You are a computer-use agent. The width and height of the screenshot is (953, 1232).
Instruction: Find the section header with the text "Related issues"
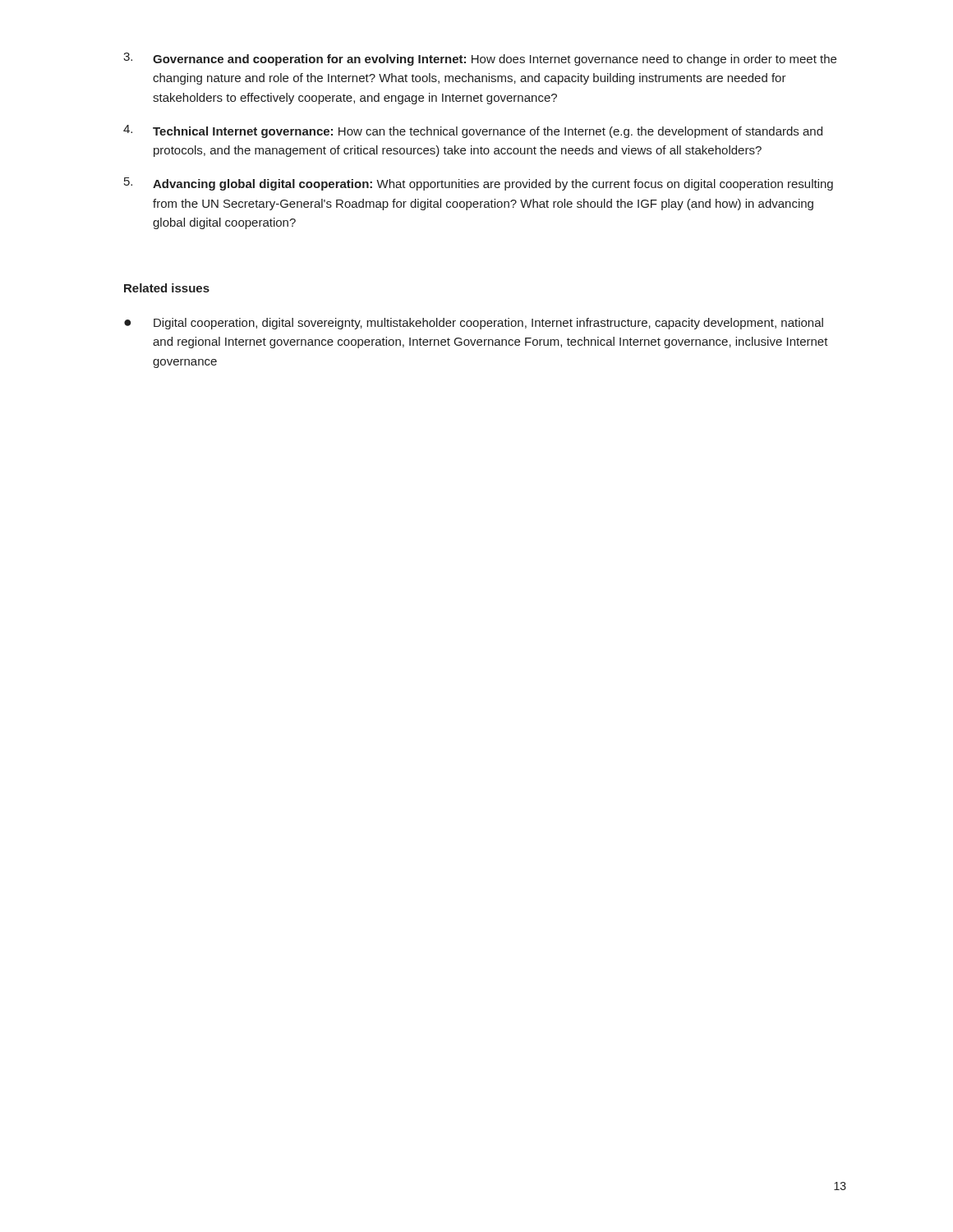pyautogui.click(x=166, y=288)
